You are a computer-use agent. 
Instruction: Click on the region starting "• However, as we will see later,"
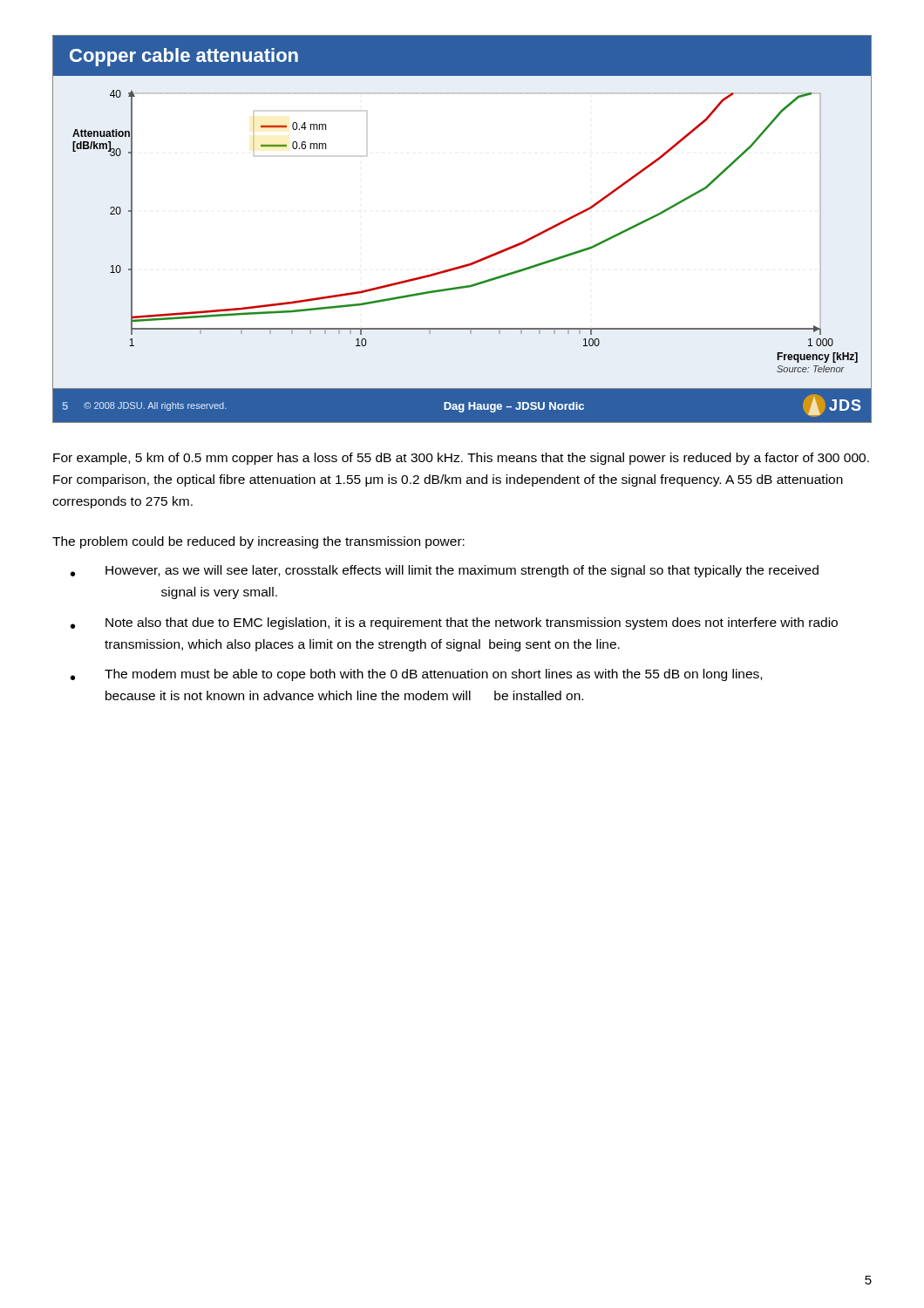[x=462, y=582]
